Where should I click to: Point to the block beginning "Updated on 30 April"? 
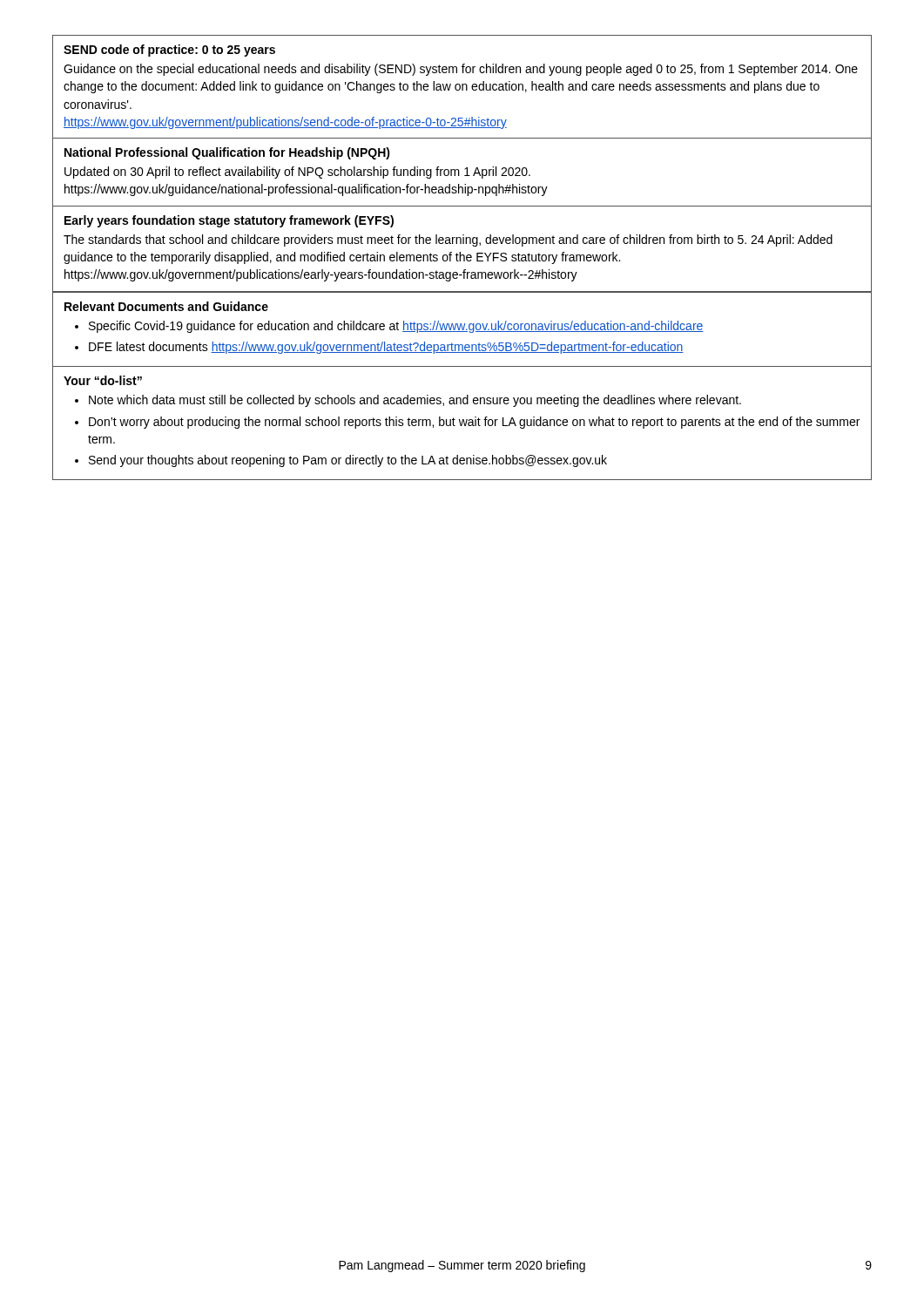pos(462,181)
